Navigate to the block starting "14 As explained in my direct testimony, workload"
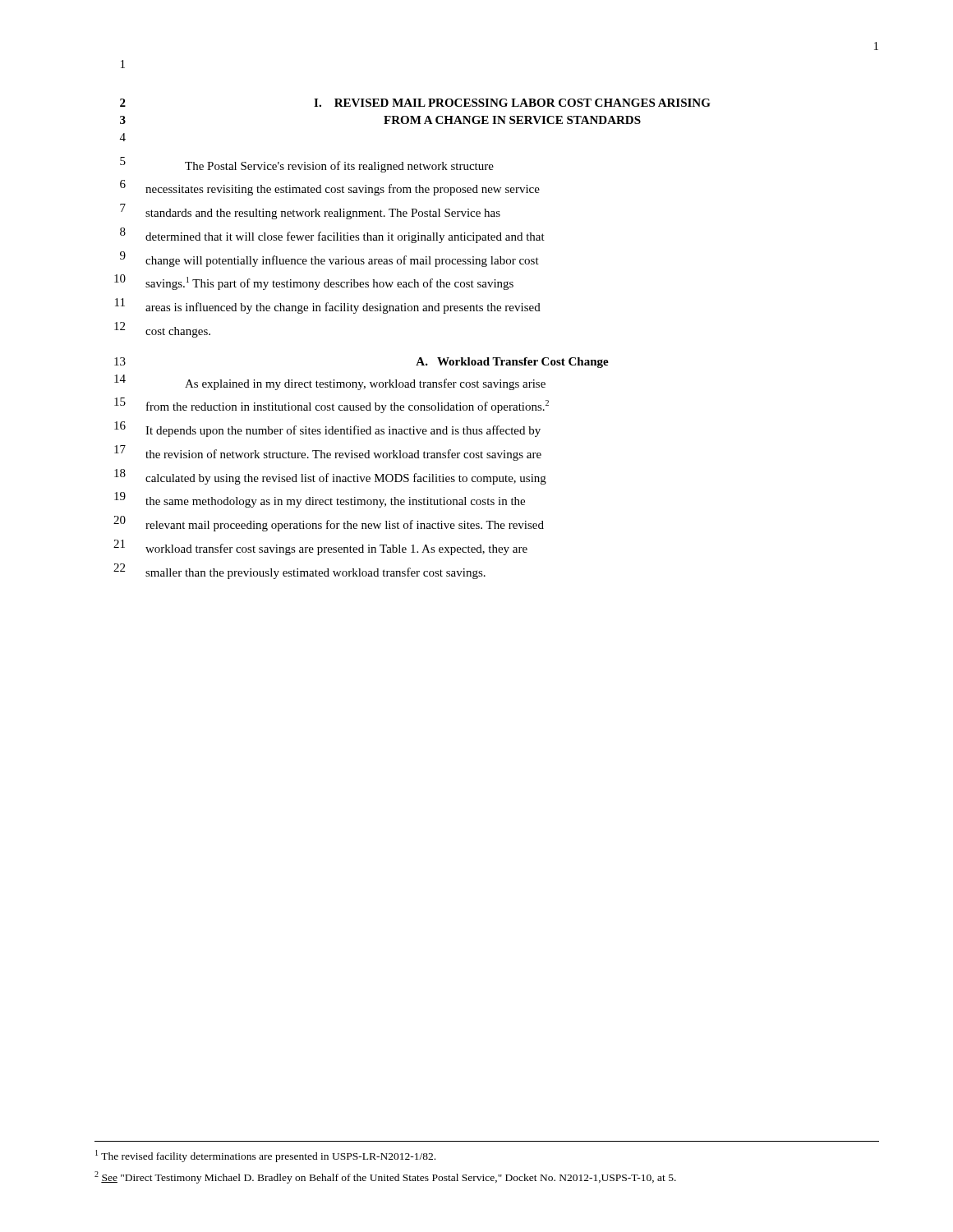 (487, 478)
